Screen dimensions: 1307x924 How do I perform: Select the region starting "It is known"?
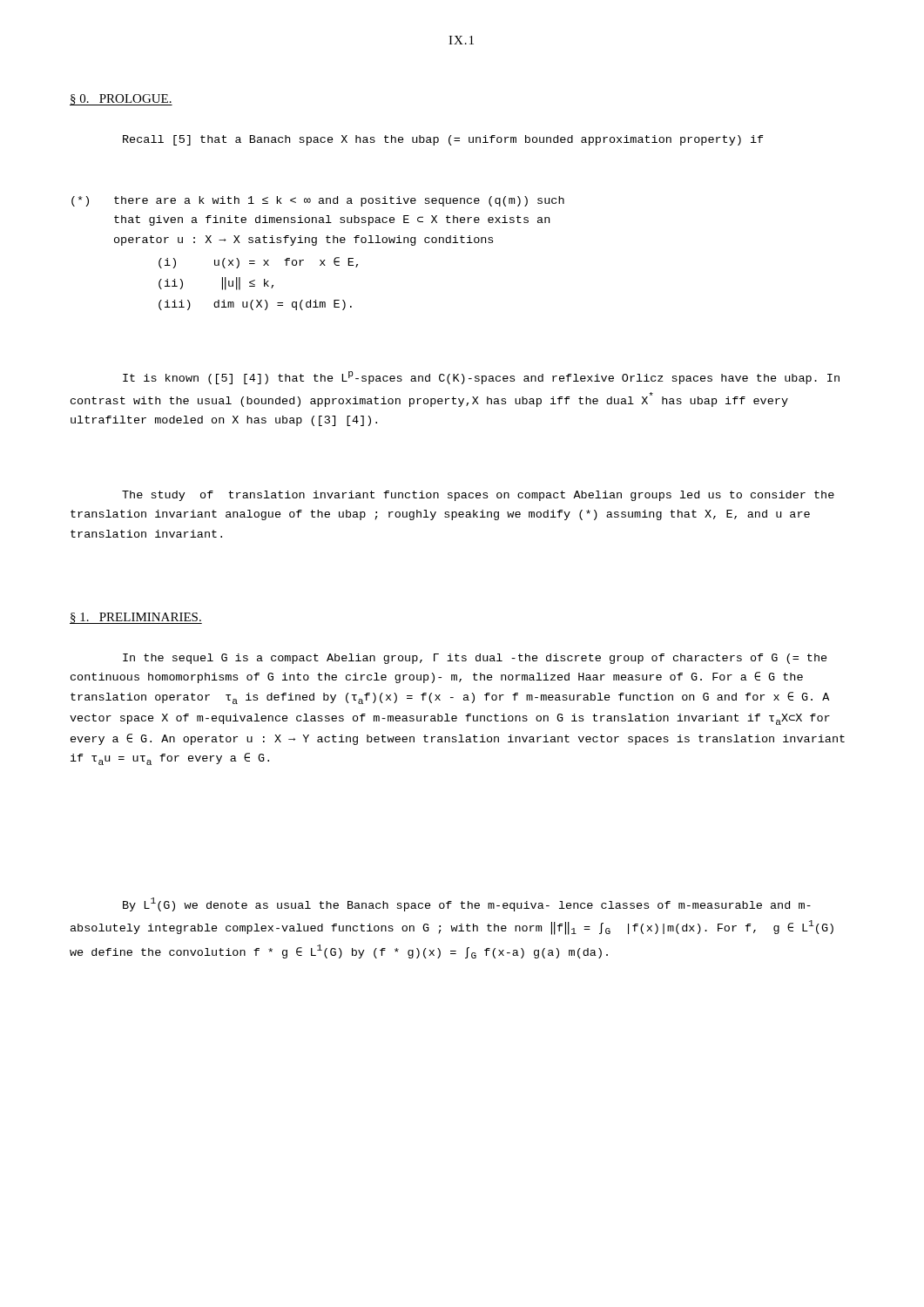pyautogui.click(x=462, y=398)
